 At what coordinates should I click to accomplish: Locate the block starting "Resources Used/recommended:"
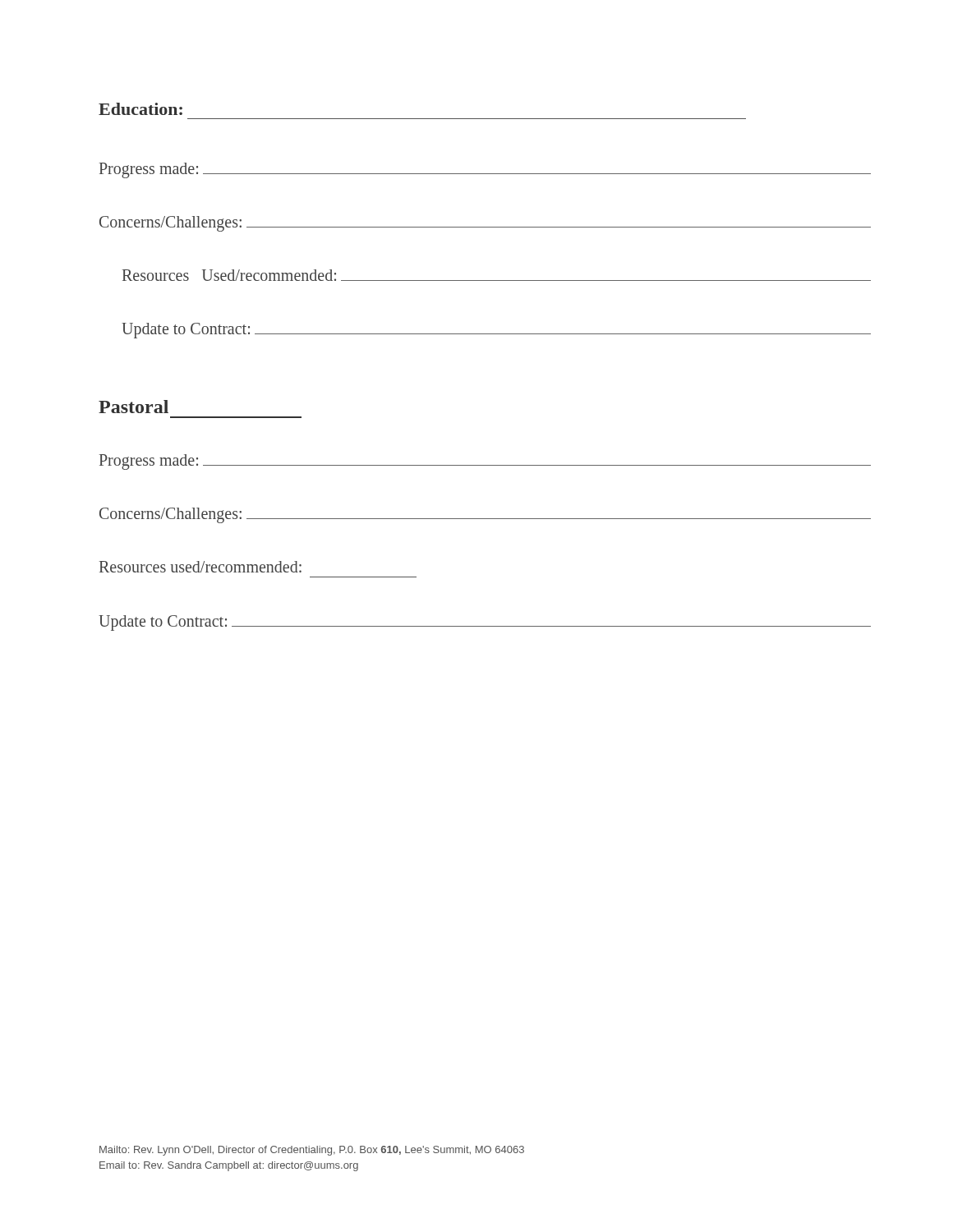[x=496, y=276]
